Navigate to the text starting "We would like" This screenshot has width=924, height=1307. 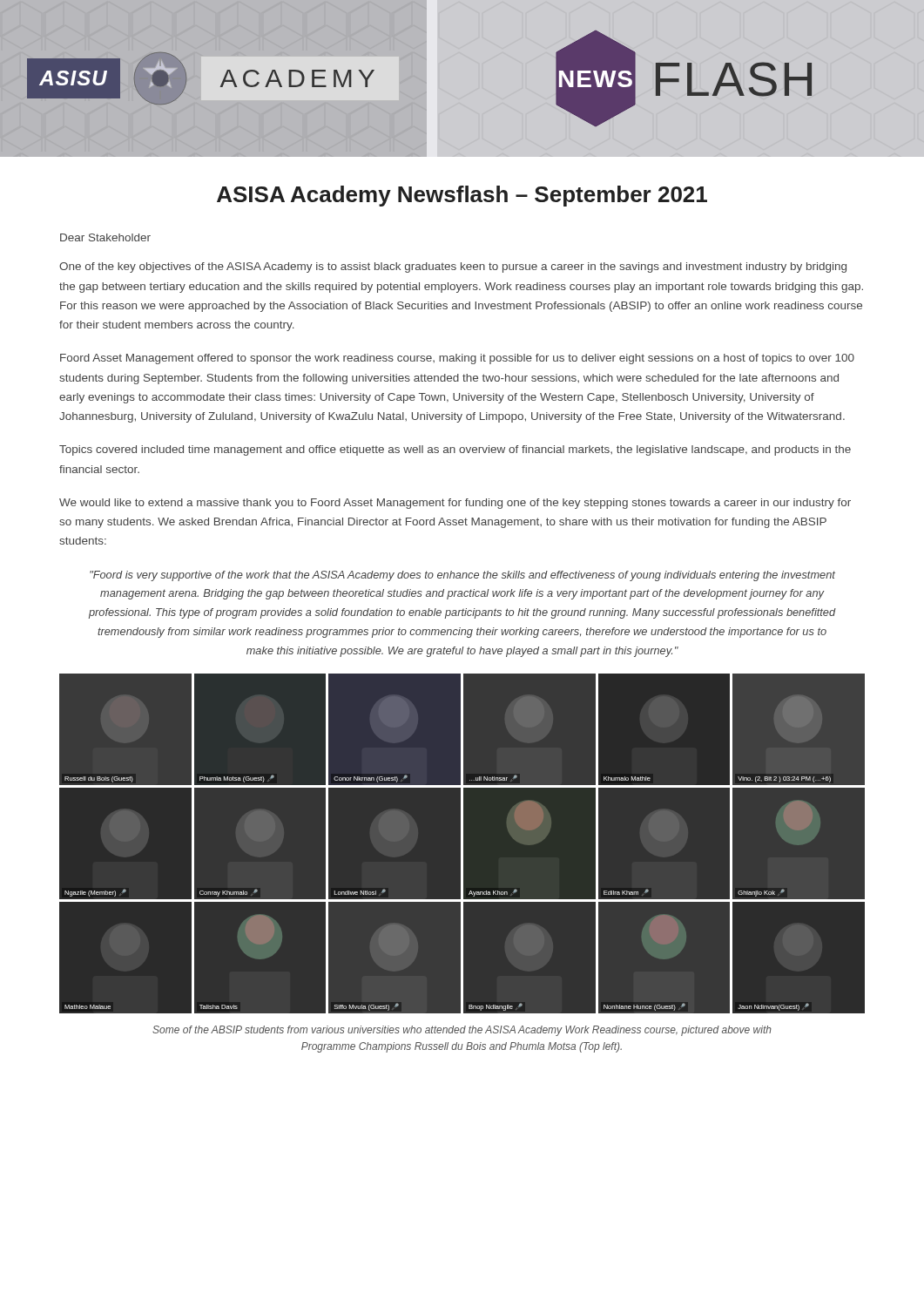point(455,522)
